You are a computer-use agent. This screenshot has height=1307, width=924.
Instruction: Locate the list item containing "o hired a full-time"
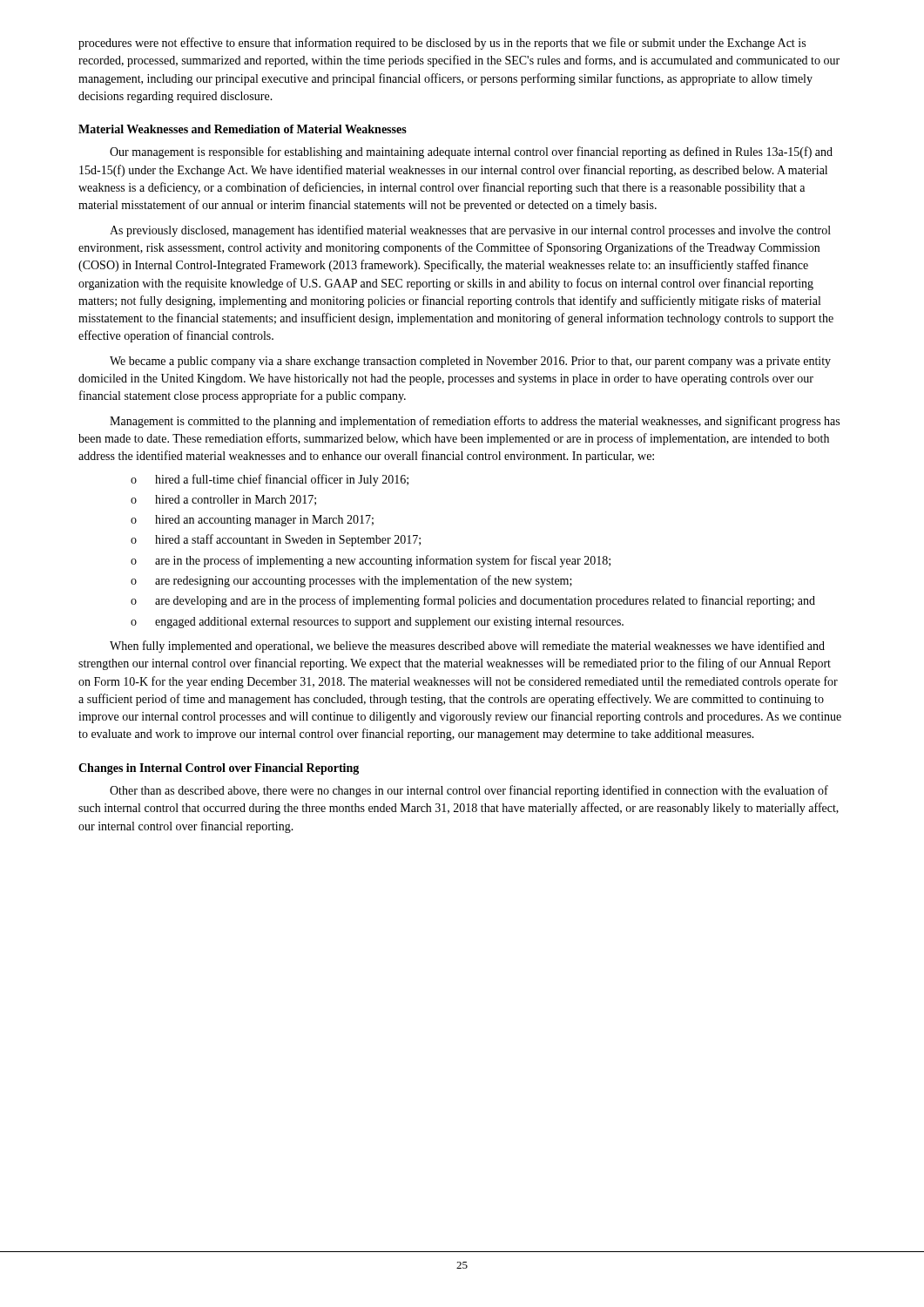click(x=270, y=480)
